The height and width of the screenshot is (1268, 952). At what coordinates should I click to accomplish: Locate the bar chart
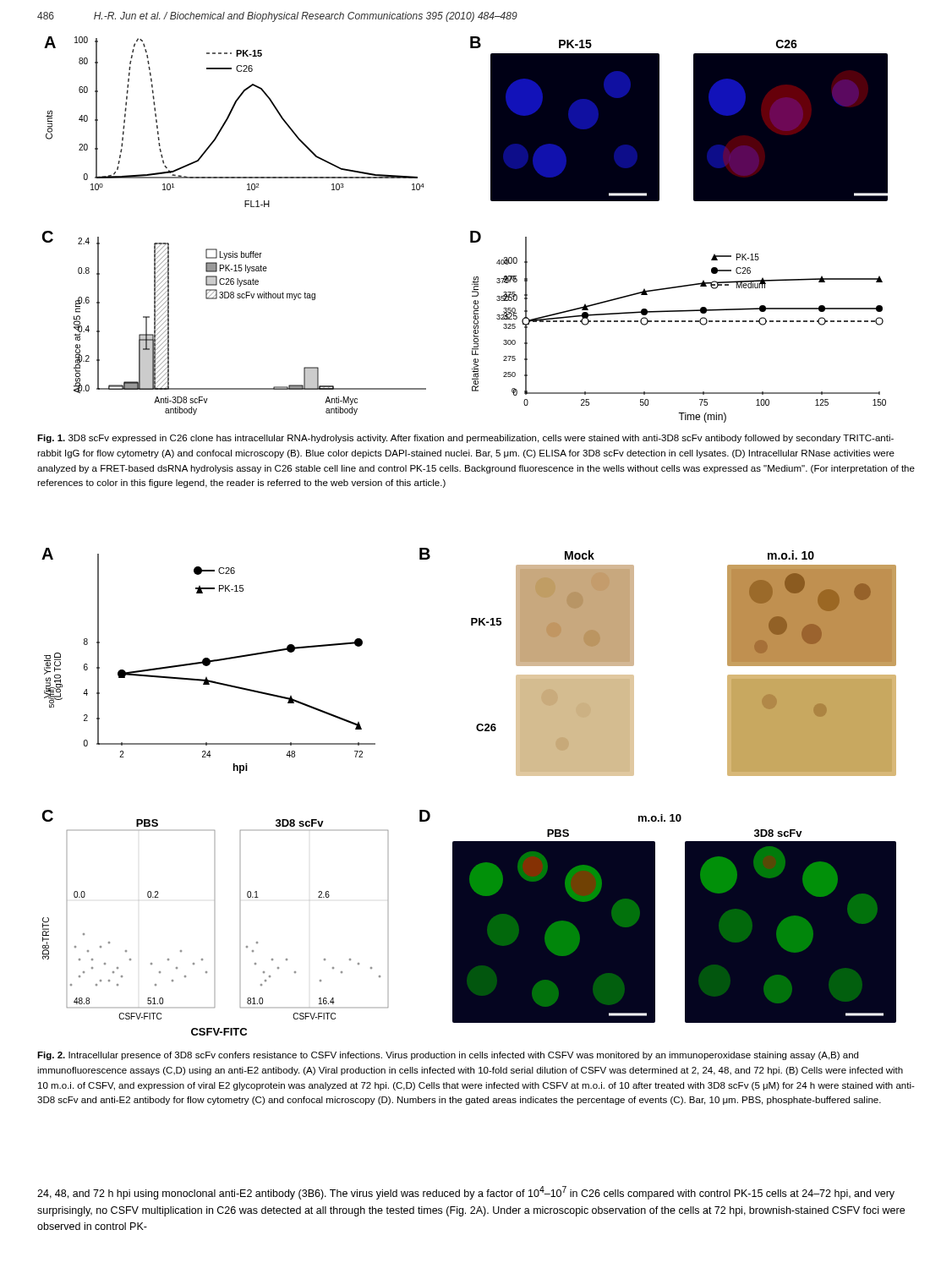(240, 325)
